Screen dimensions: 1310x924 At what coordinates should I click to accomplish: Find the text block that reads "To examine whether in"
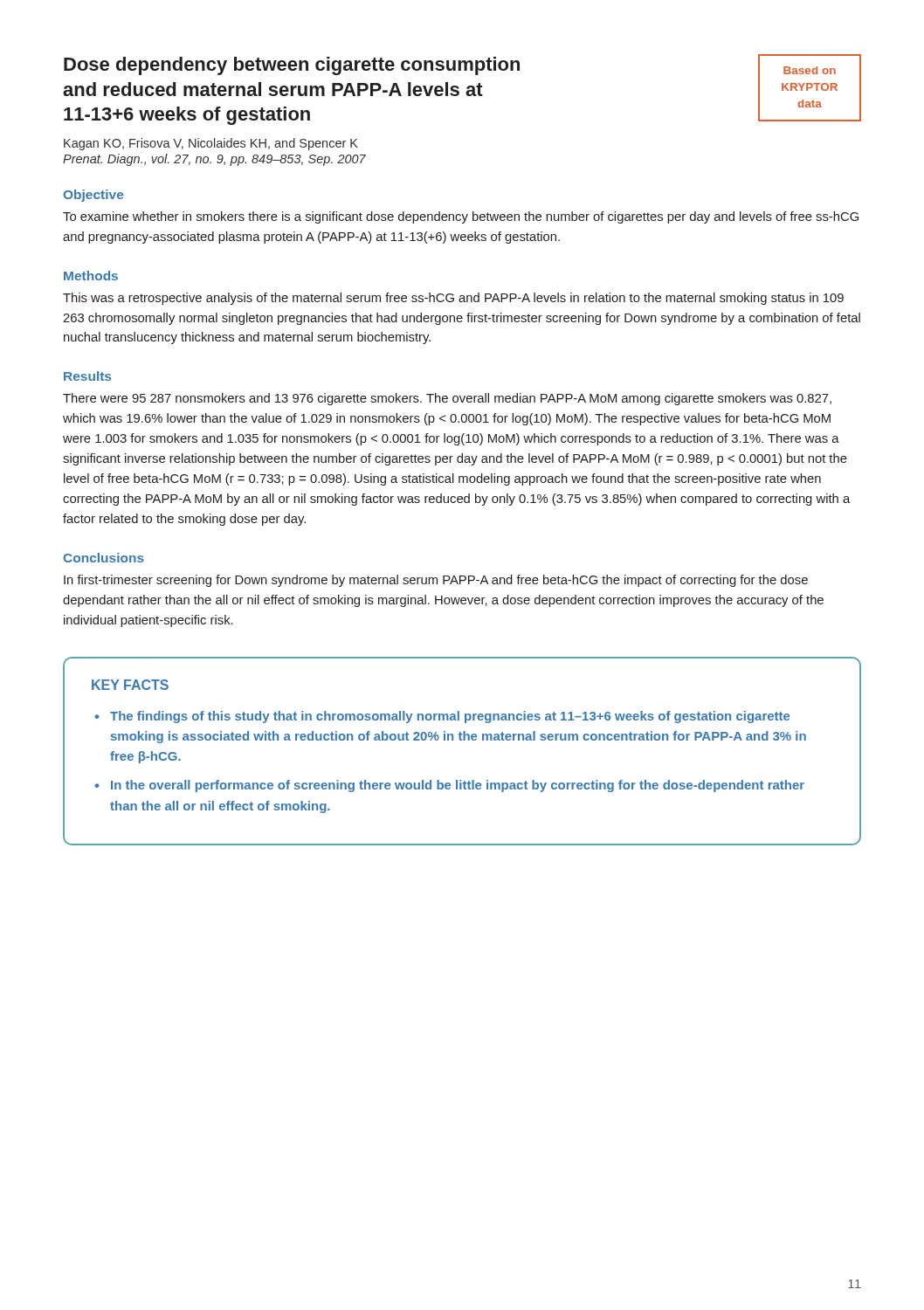click(x=461, y=226)
